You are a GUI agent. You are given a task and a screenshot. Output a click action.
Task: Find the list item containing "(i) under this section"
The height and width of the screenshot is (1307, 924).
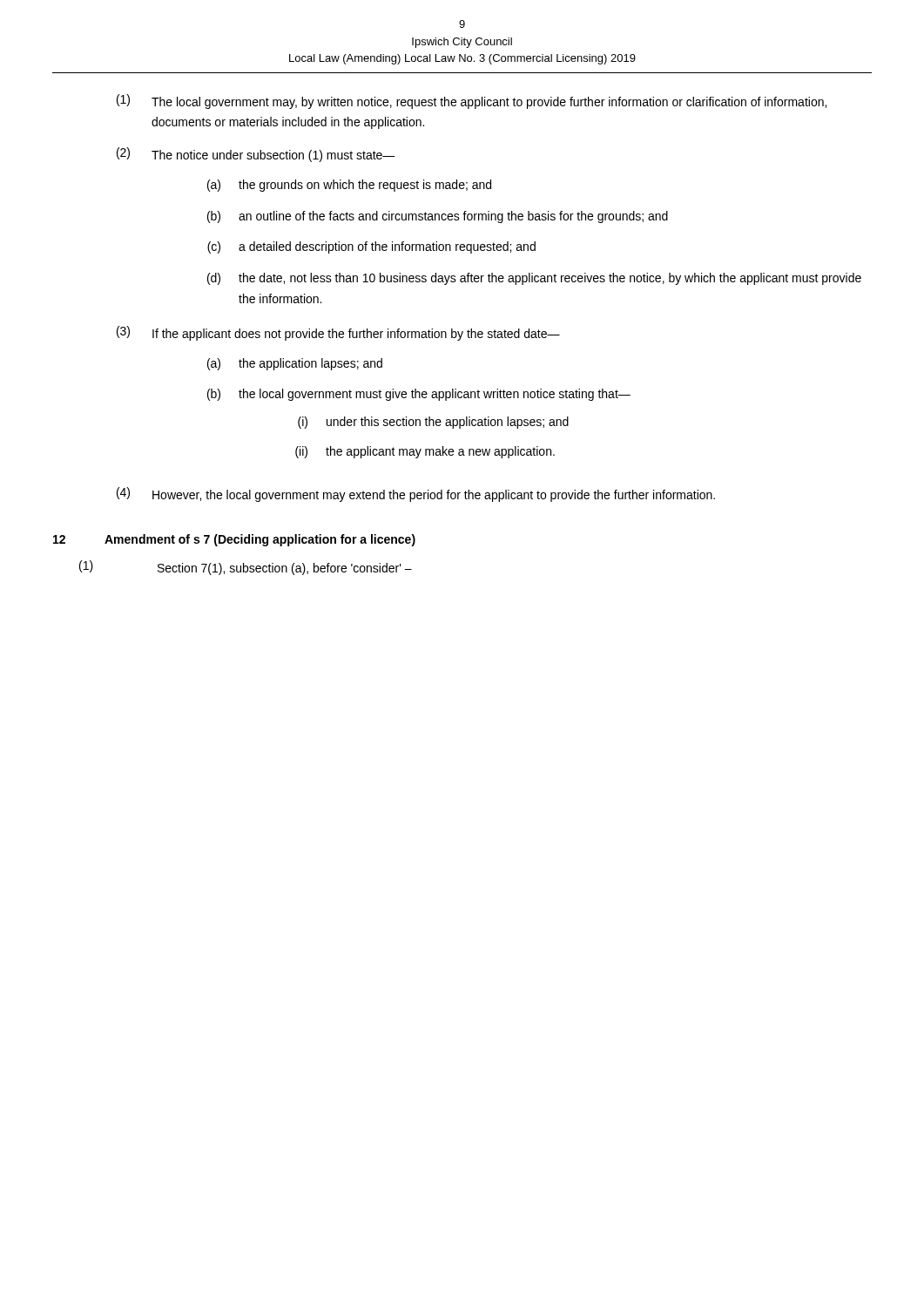555,423
